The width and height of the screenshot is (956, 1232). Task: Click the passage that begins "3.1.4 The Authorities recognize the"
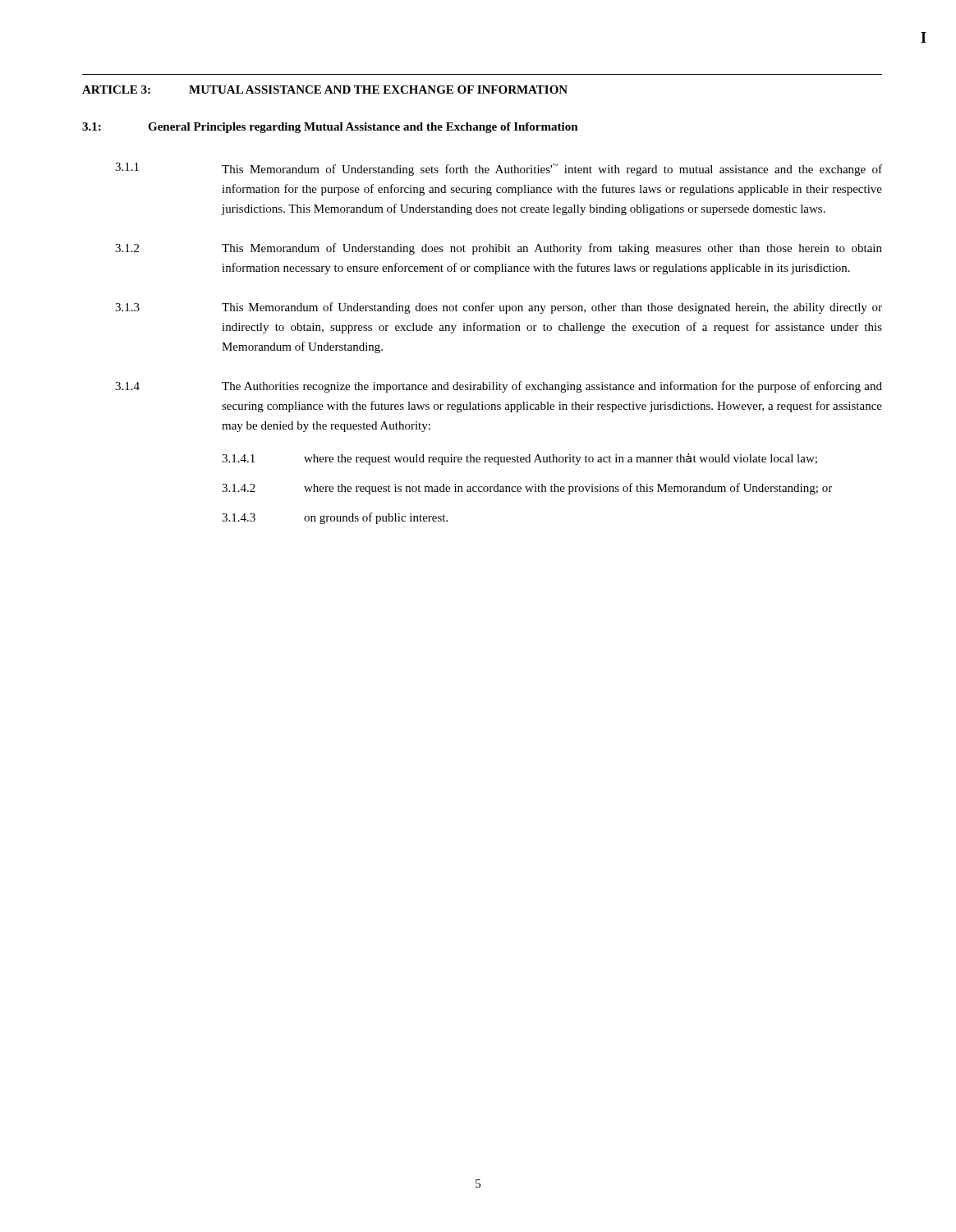click(482, 457)
